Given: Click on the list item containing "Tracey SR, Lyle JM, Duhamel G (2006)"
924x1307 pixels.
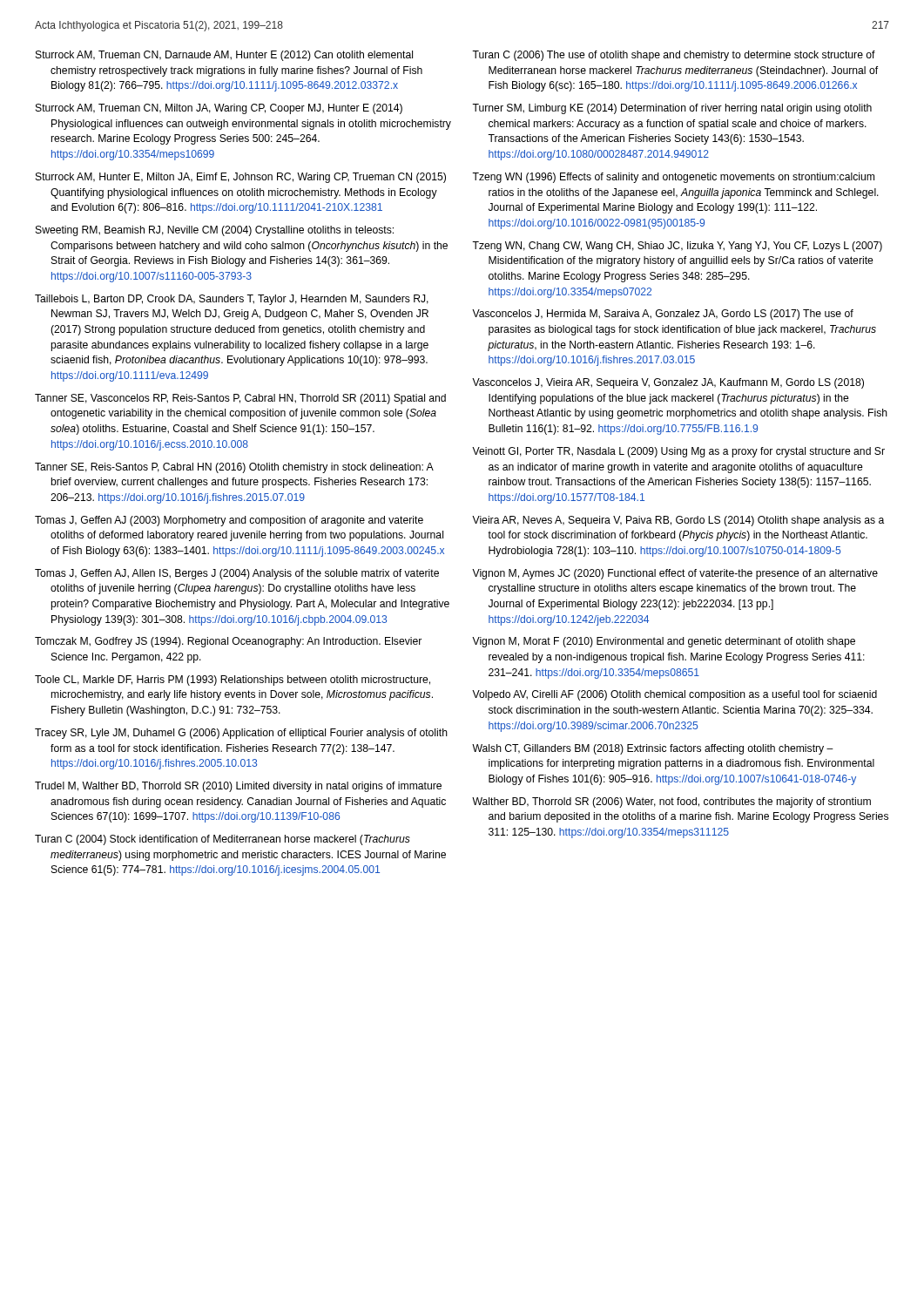Looking at the screenshot, I should click(x=241, y=748).
